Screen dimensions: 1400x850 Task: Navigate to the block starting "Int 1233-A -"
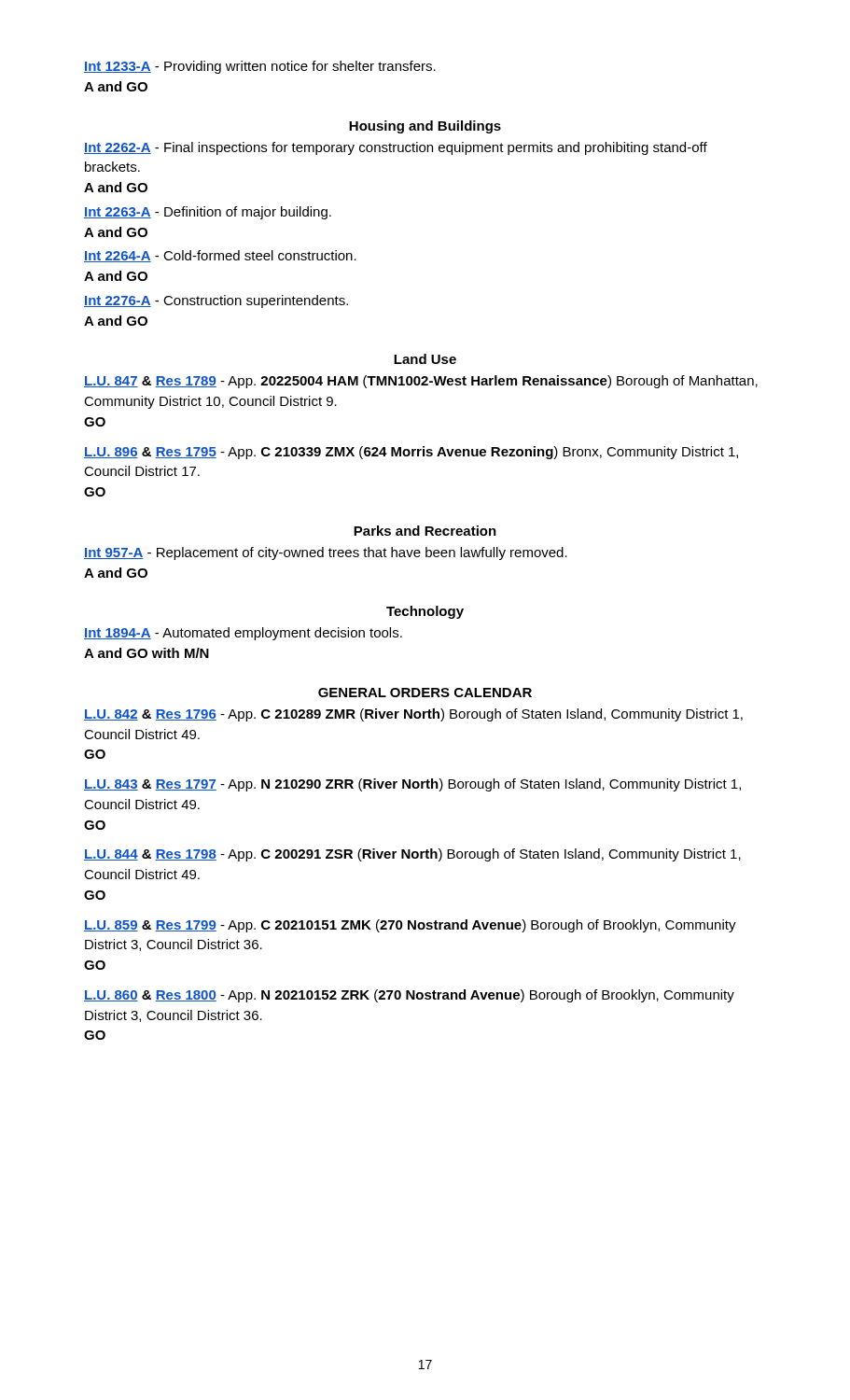[425, 77]
